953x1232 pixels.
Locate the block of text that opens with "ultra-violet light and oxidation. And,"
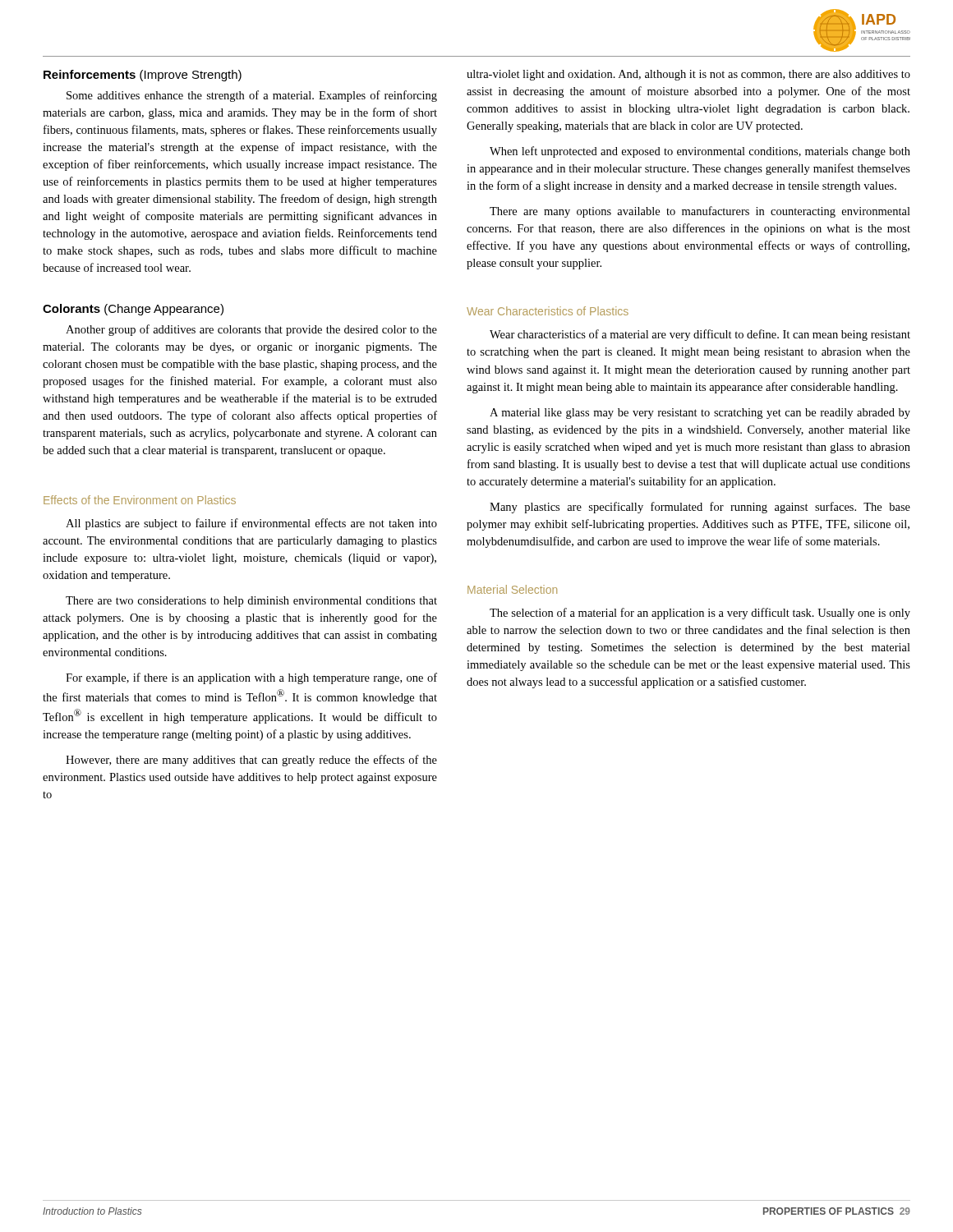(x=688, y=100)
